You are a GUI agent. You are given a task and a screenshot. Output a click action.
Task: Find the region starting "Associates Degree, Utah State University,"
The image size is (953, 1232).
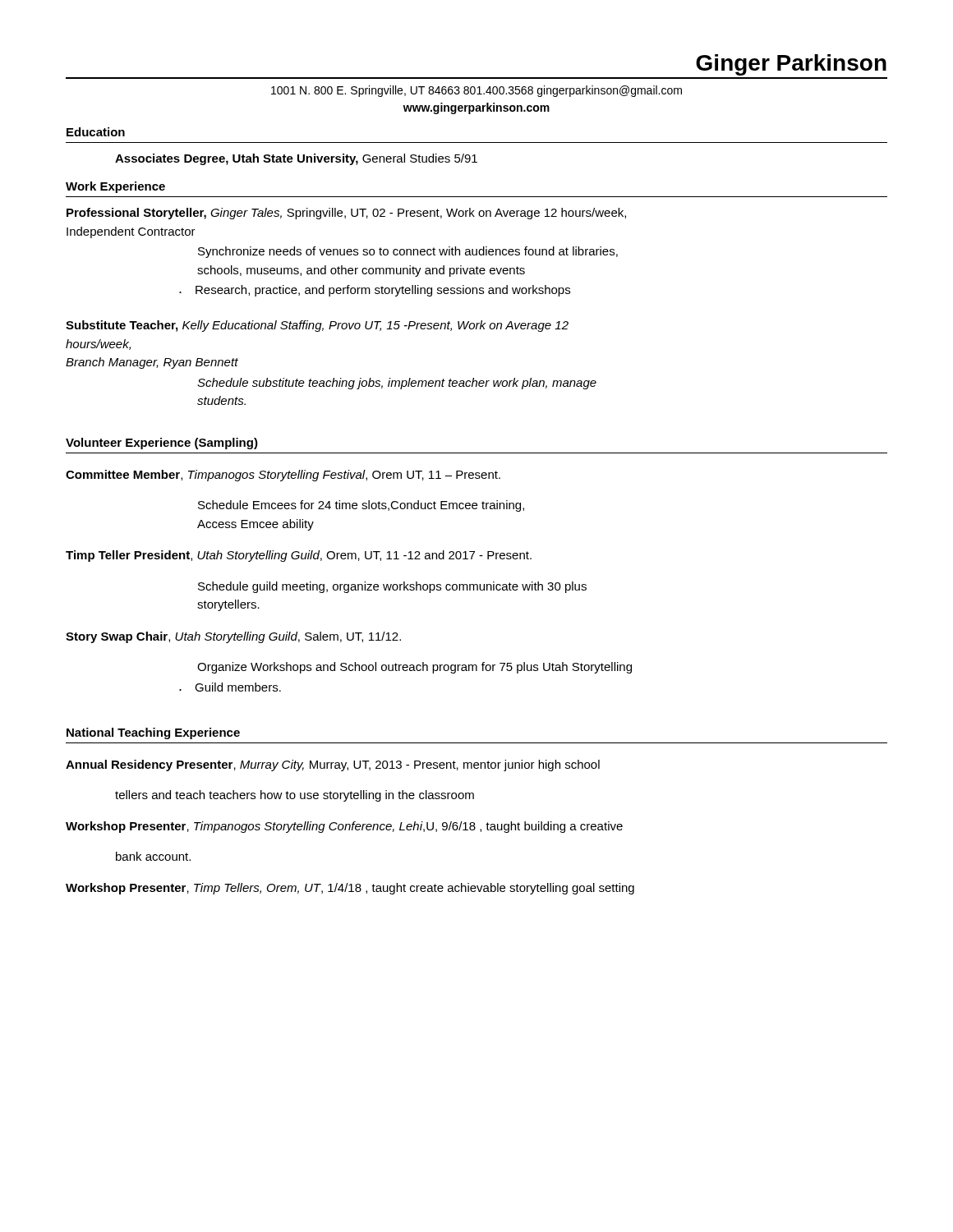point(296,158)
